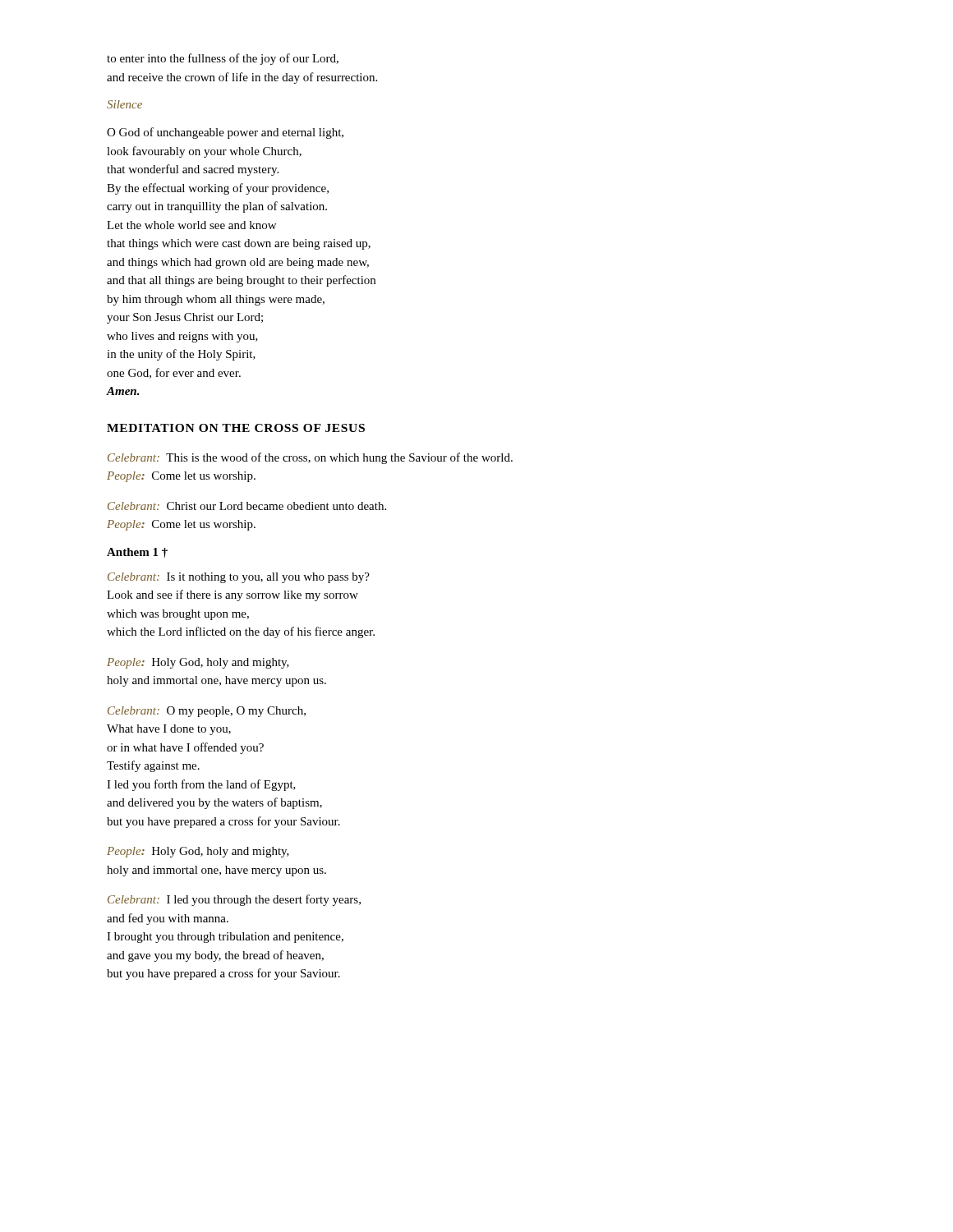The width and height of the screenshot is (953, 1232).
Task: Locate the block of text that opens with "Celebrant: Christ our Lord became obedient unto"
Action: (247, 515)
